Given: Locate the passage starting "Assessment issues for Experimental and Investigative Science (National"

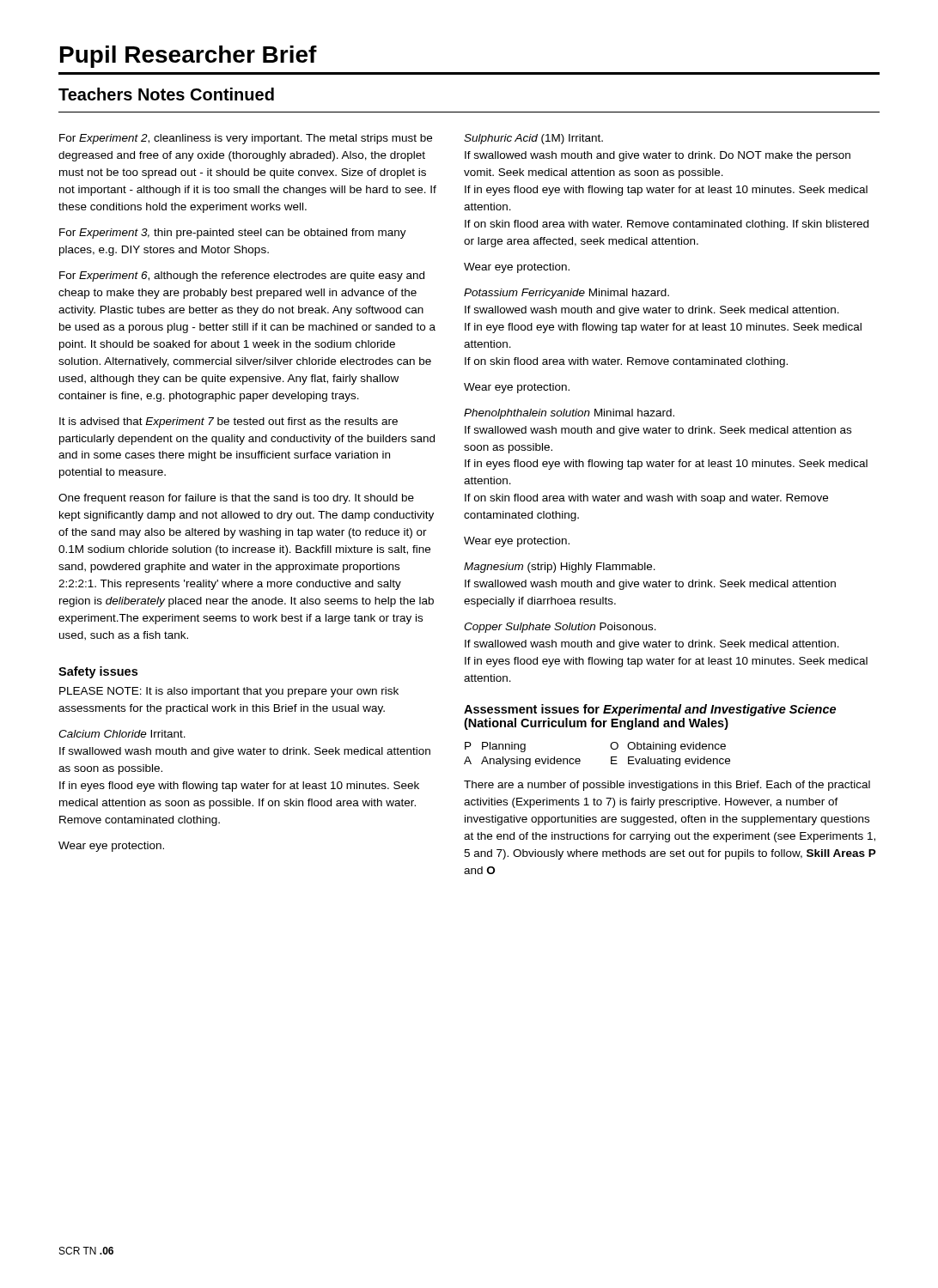Looking at the screenshot, I should click(672, 716).
